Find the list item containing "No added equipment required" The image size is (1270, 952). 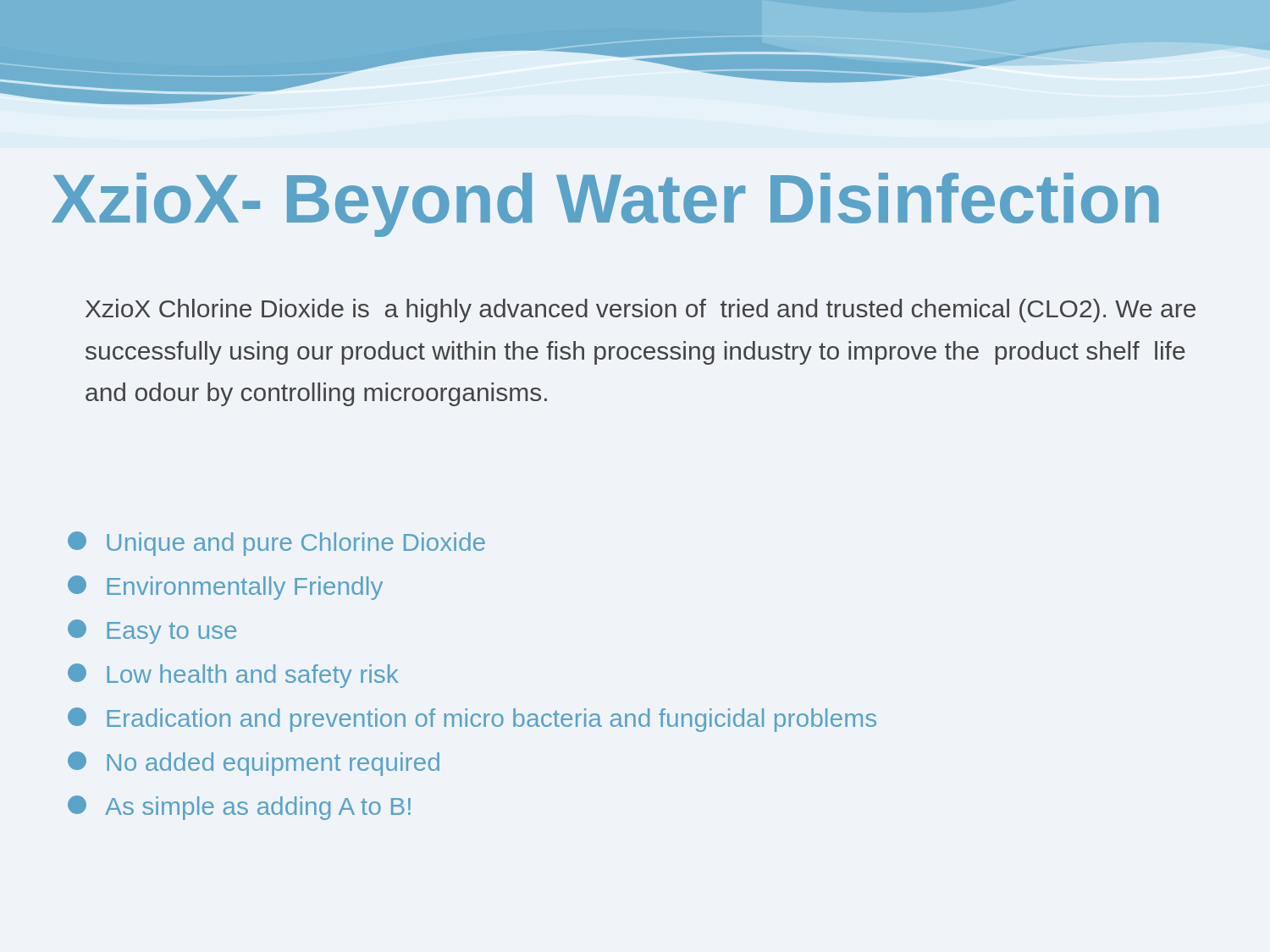pos(254,762)
